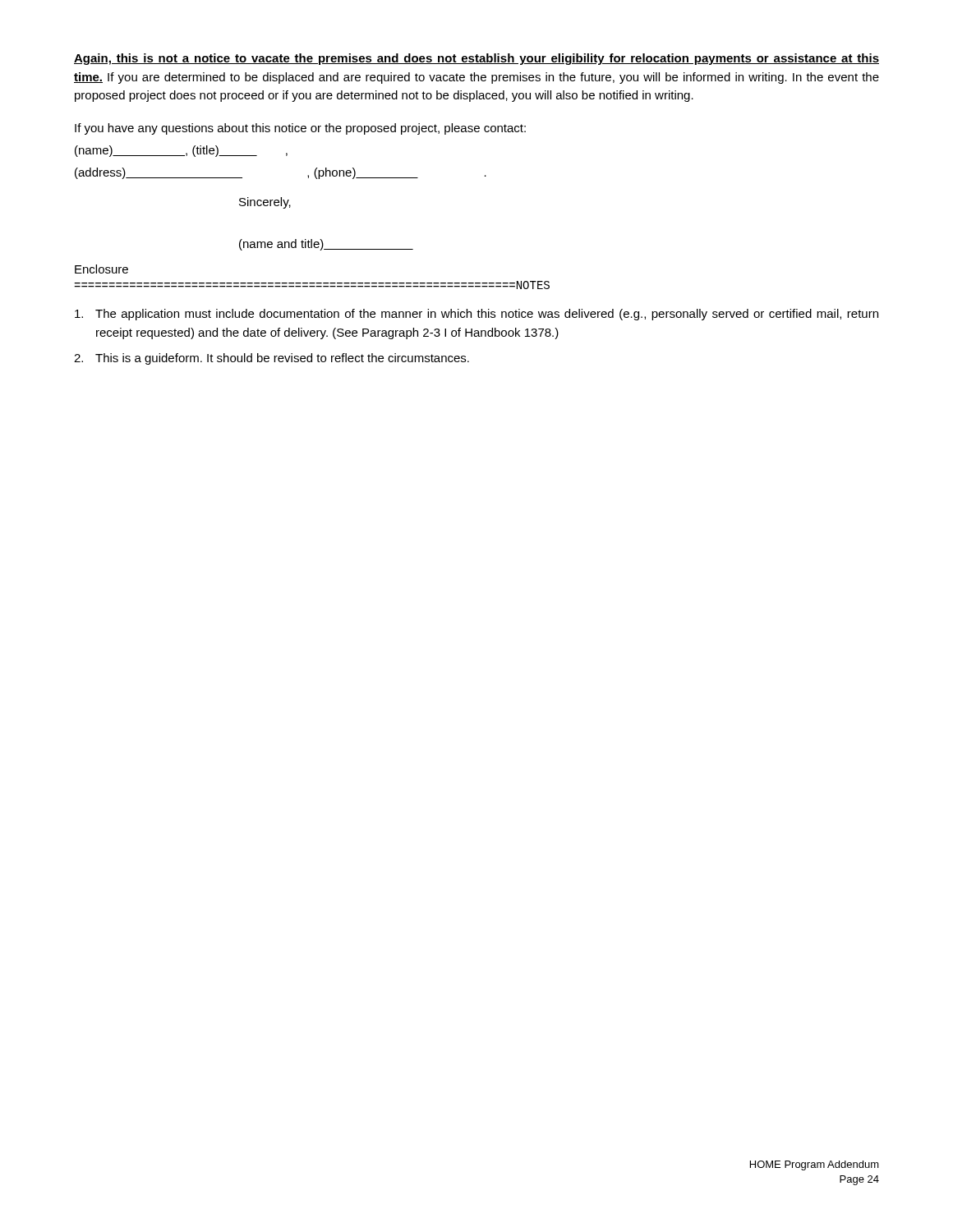Point to the block beginning "The application must"
The height and width of the screenshot is (1232, 953).
(476, 323)
